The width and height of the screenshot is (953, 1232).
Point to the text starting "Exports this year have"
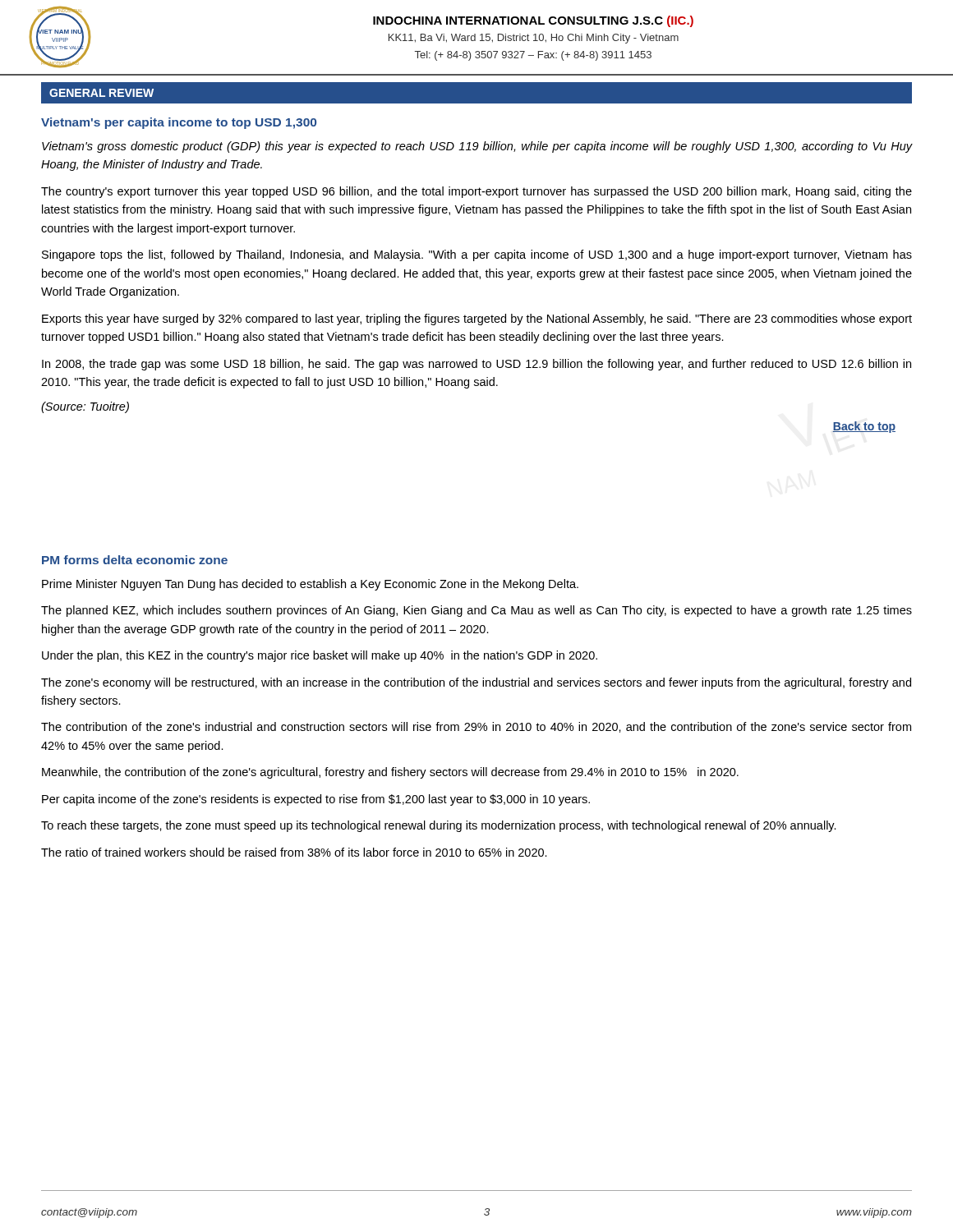[x=476, y=328]
